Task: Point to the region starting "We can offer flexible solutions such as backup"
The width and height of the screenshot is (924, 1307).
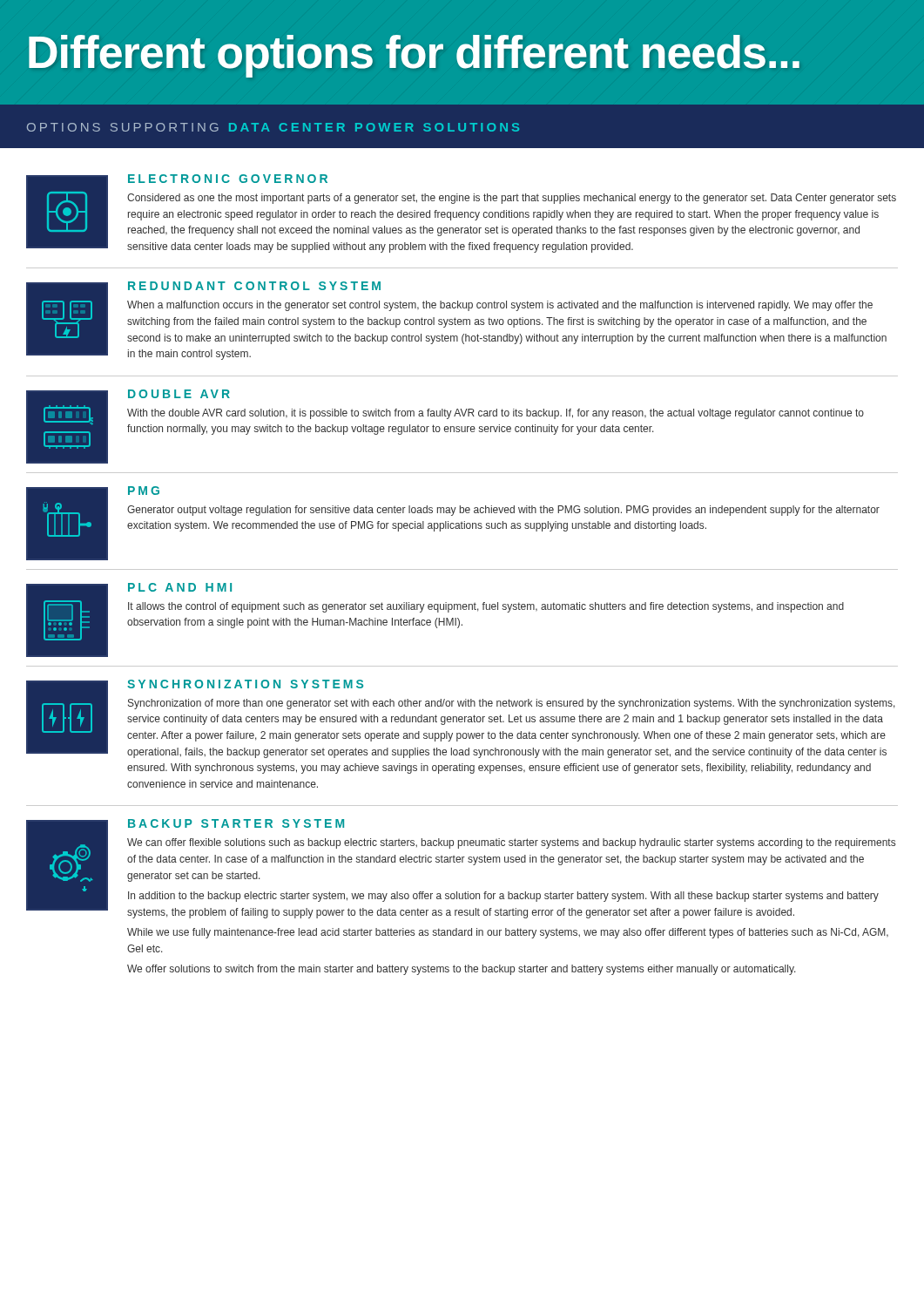Action: pos(511,859)
